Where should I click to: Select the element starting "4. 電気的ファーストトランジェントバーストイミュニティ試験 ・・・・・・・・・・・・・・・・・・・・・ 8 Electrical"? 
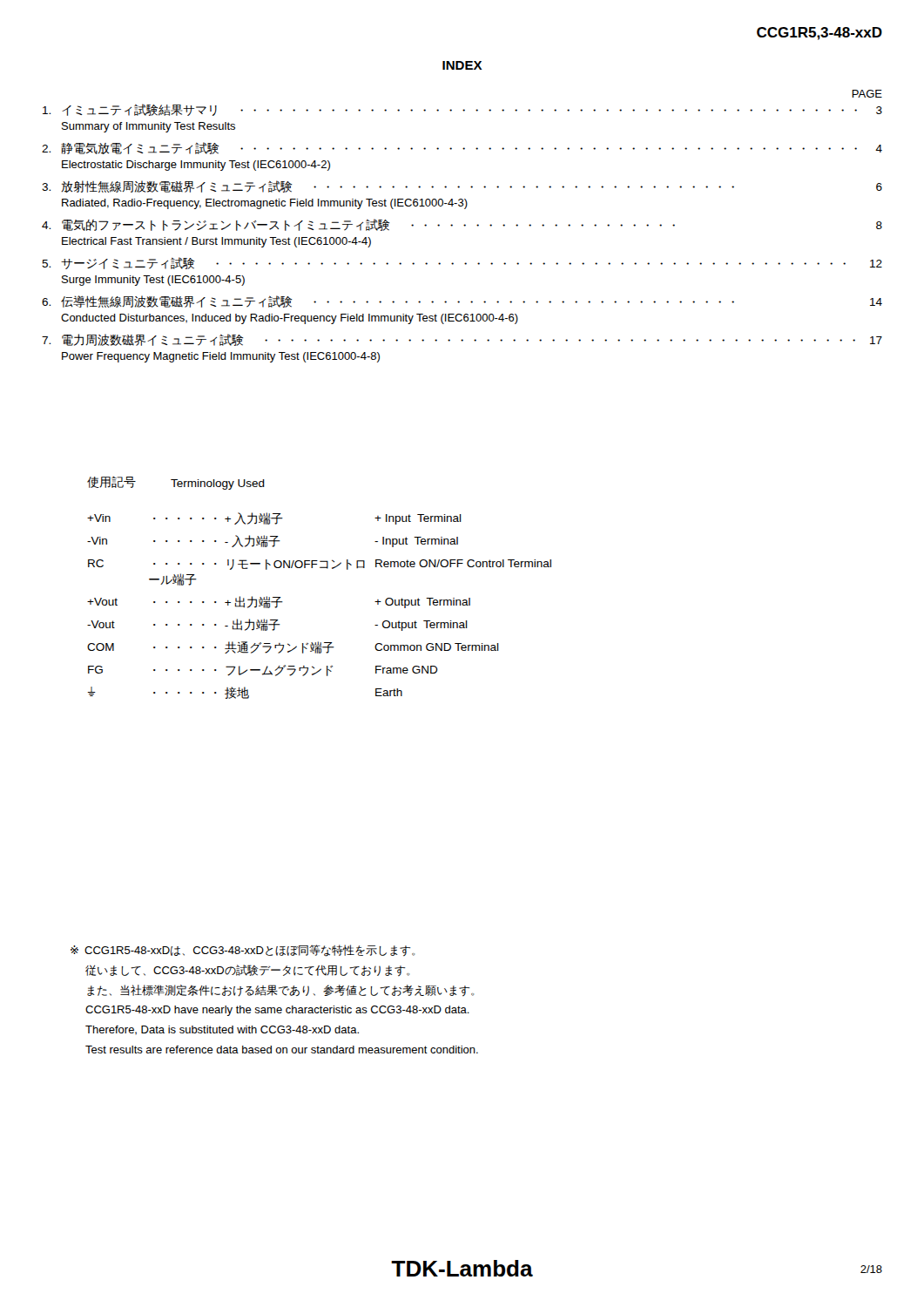pos(462,233)
